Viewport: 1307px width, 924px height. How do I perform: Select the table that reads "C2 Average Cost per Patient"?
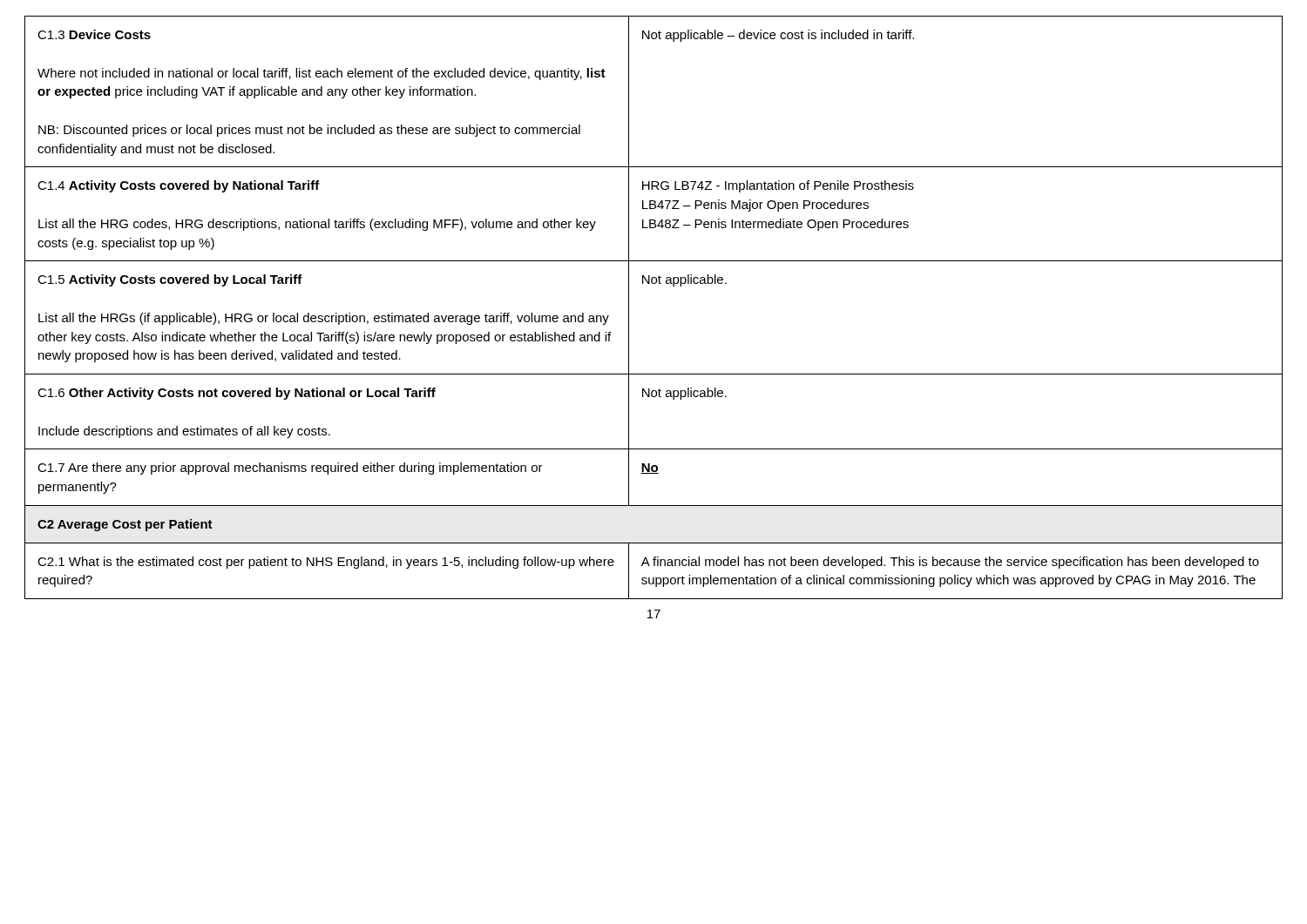click(654, 307)
